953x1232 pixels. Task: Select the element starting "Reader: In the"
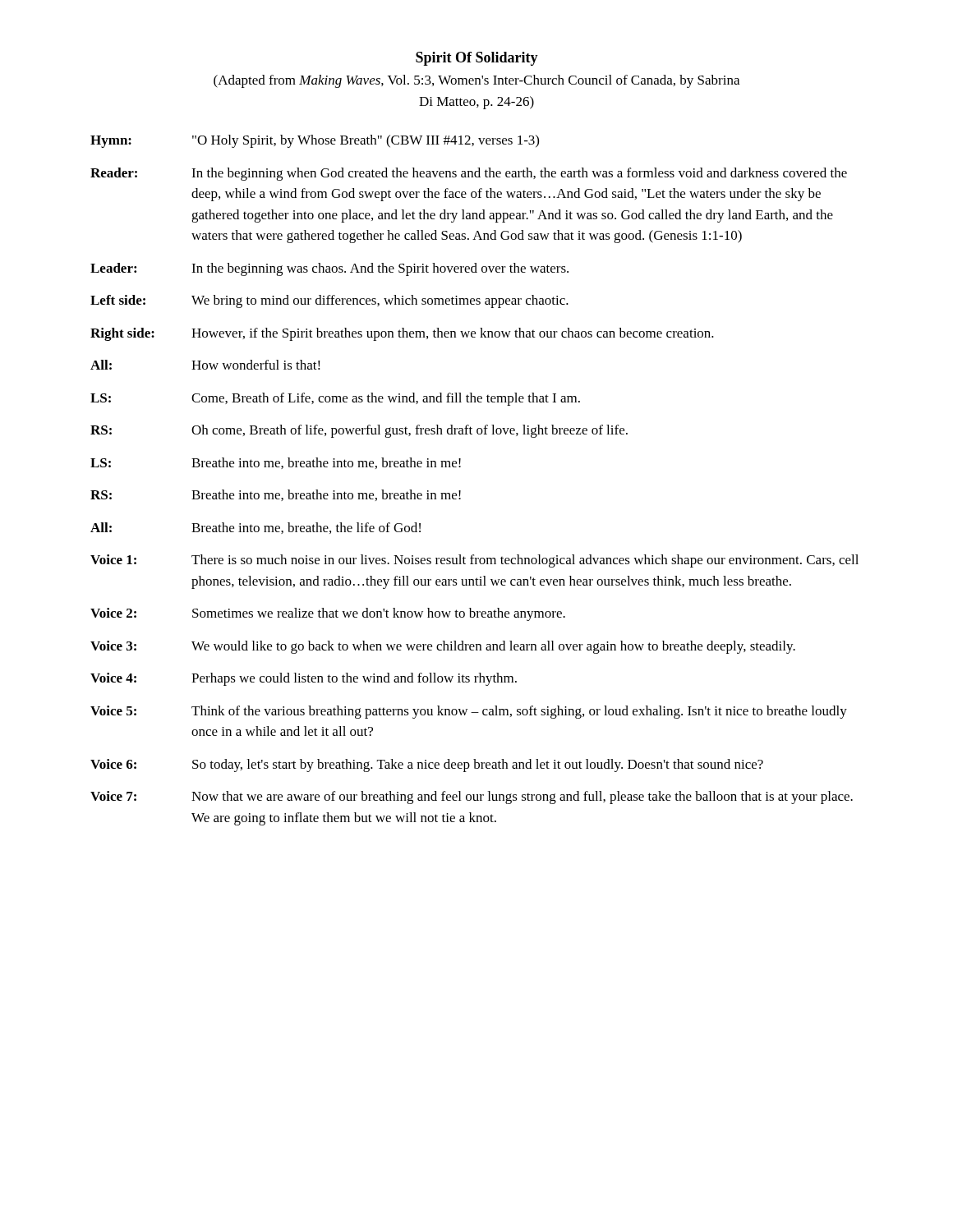pos(476,204)
